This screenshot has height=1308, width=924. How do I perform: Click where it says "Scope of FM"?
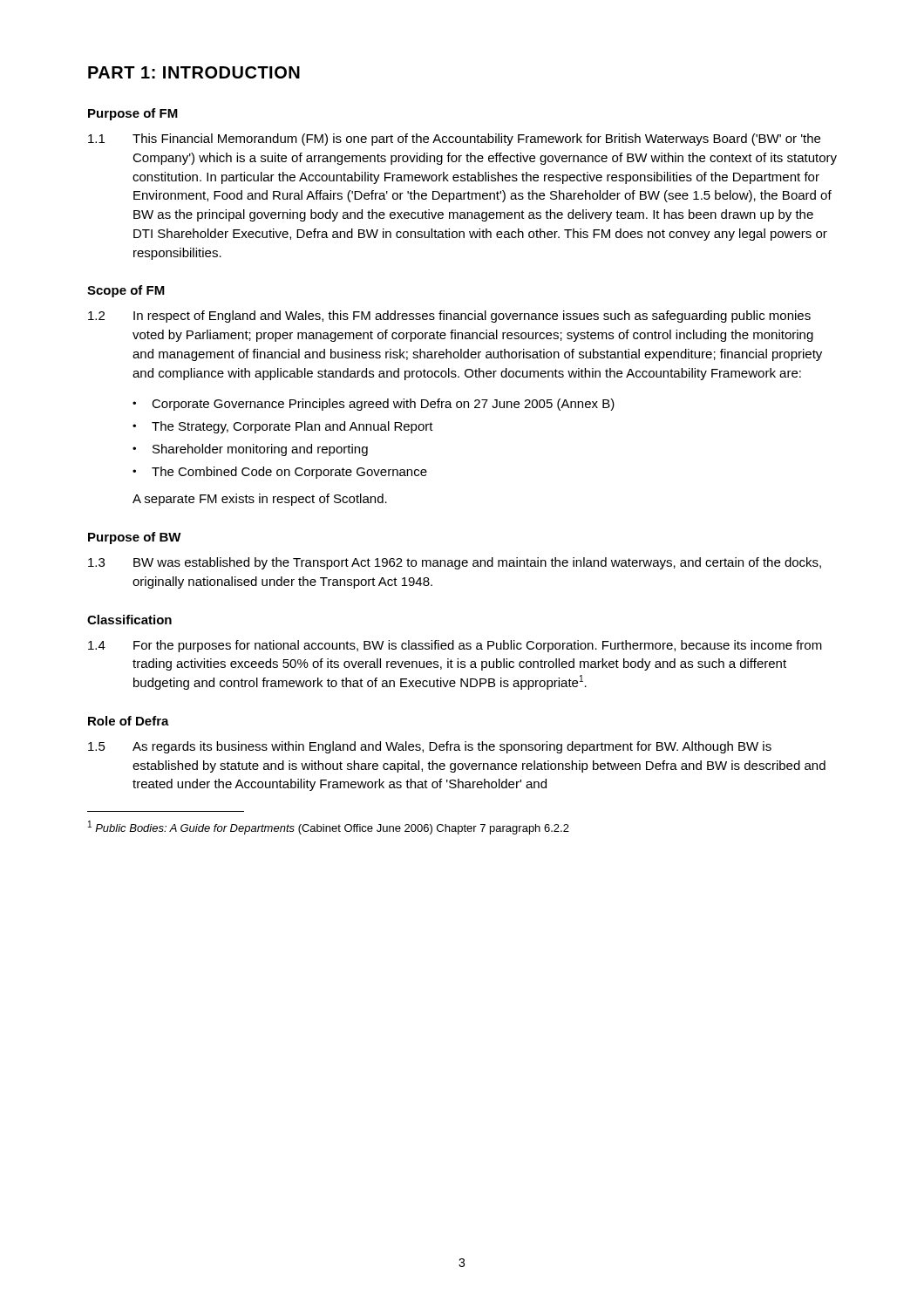coord(126,290)
